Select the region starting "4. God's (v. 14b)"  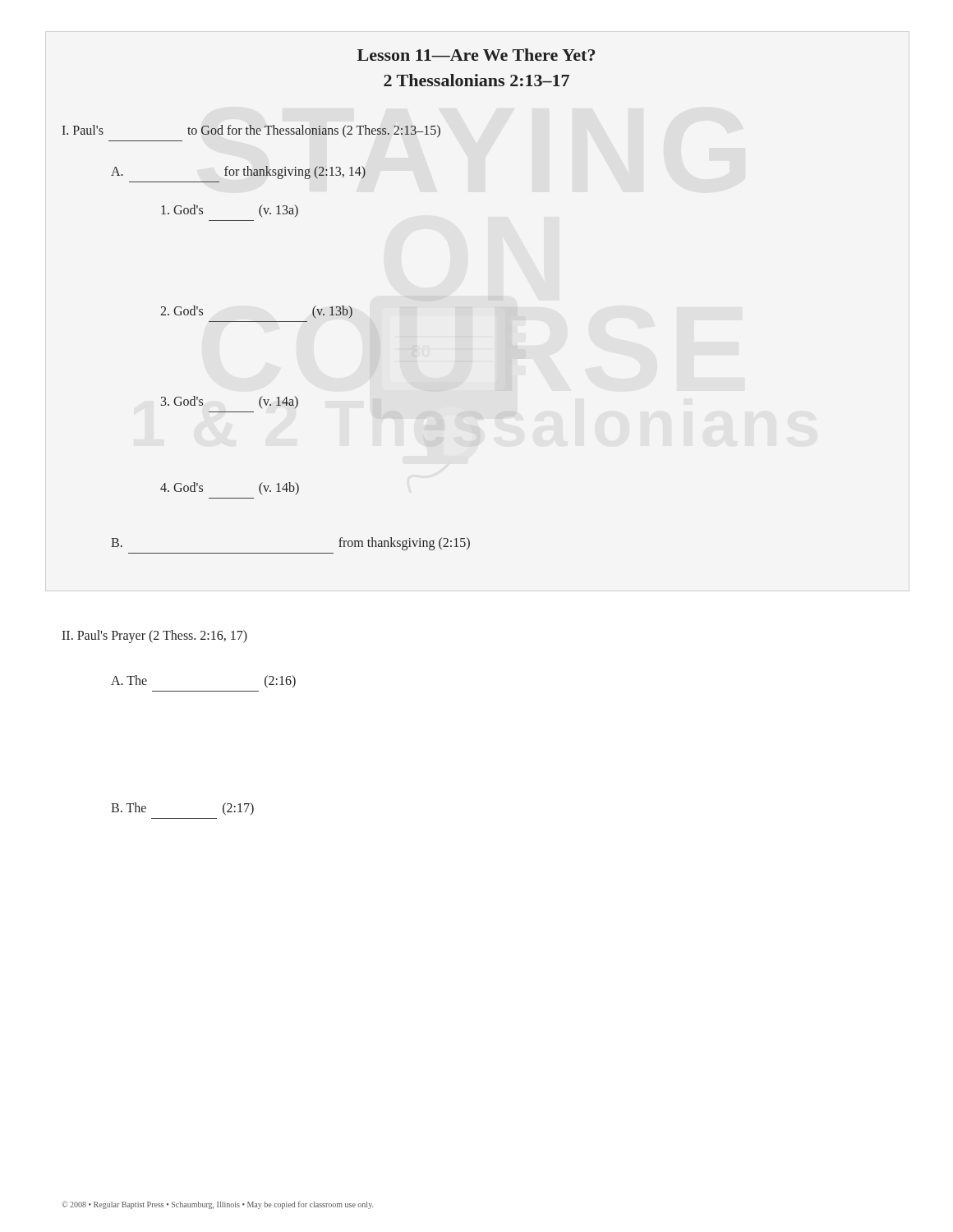point(230,490)
